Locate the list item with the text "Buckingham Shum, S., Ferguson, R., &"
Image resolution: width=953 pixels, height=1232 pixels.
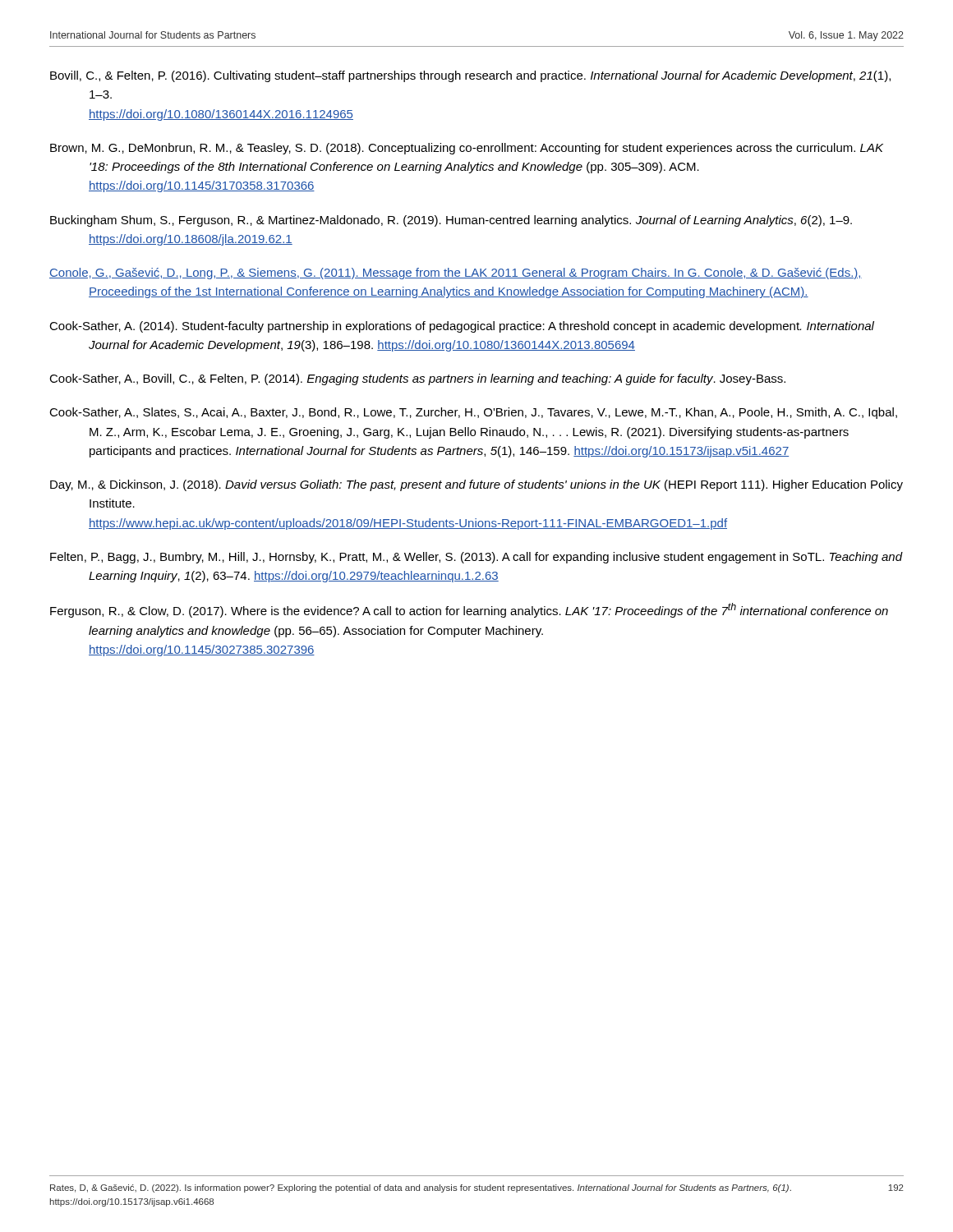point(451,229)
